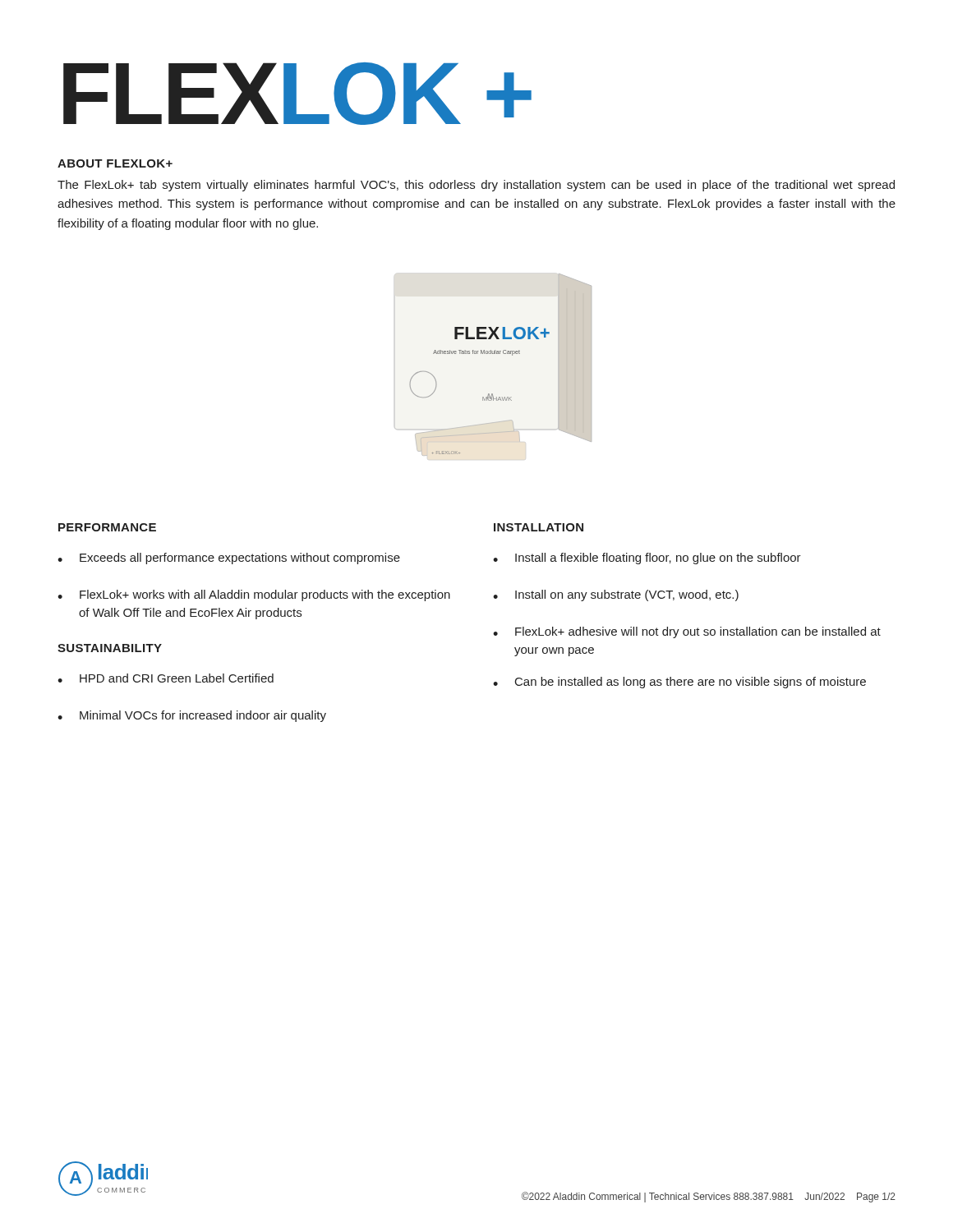Point to the text block starting "Install on any substrate (VCT, wood,"
Viewport: 953px width, 1232px height.
pyautogui.click(x=616, y=597)
